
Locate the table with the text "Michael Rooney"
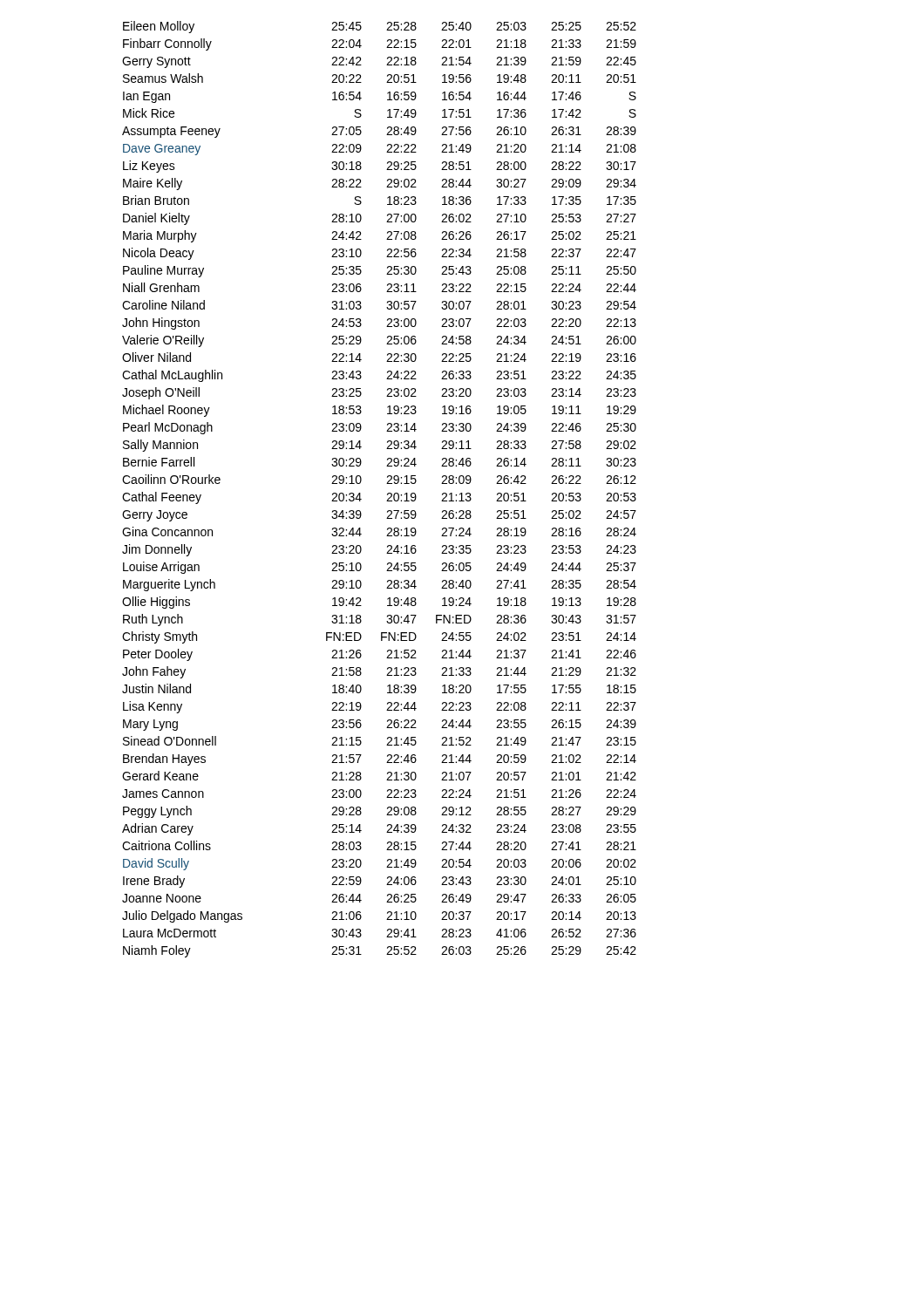(x=462, y=484)
